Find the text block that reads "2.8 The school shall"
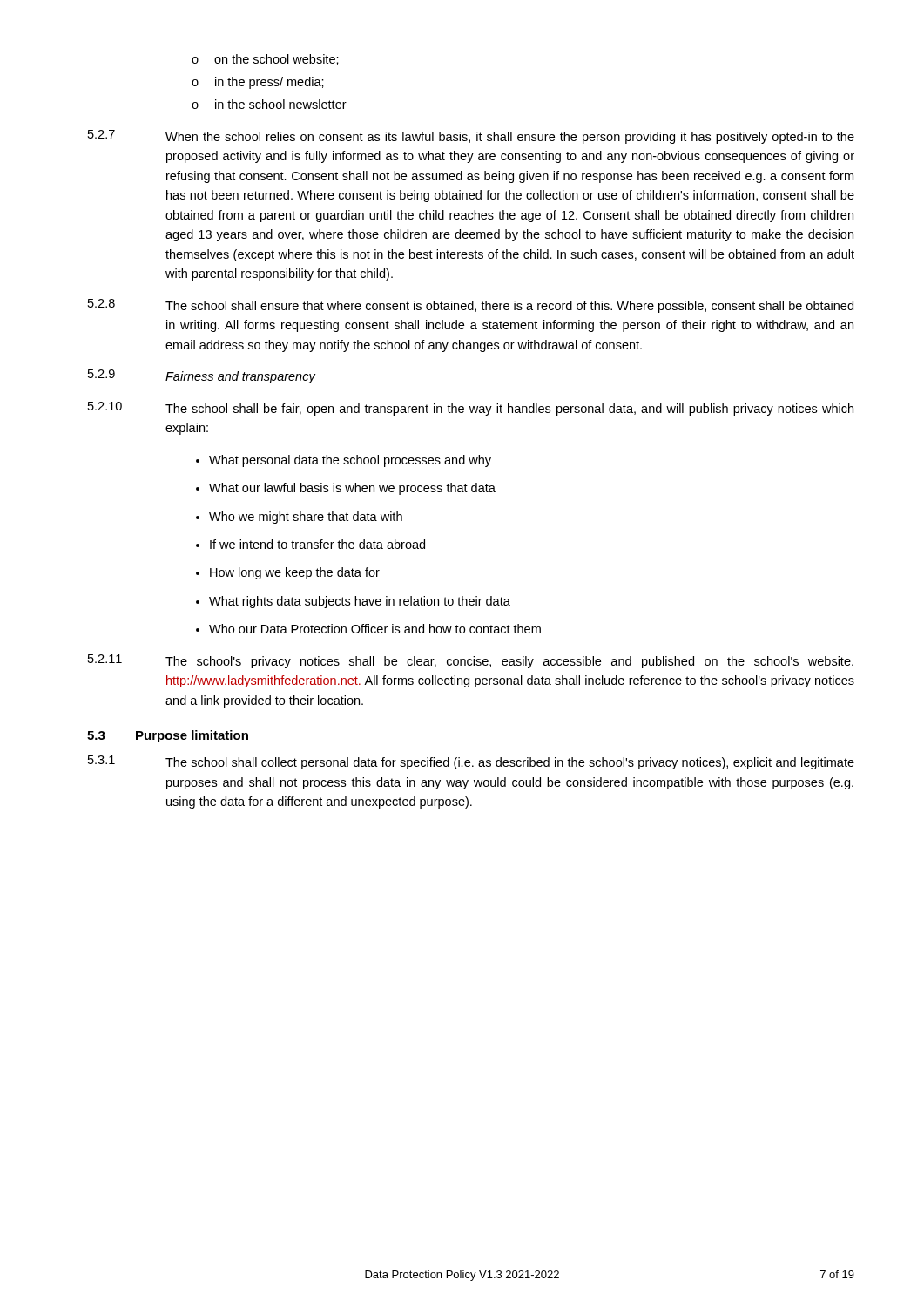The image size is (924, 1307). [471, 325]
